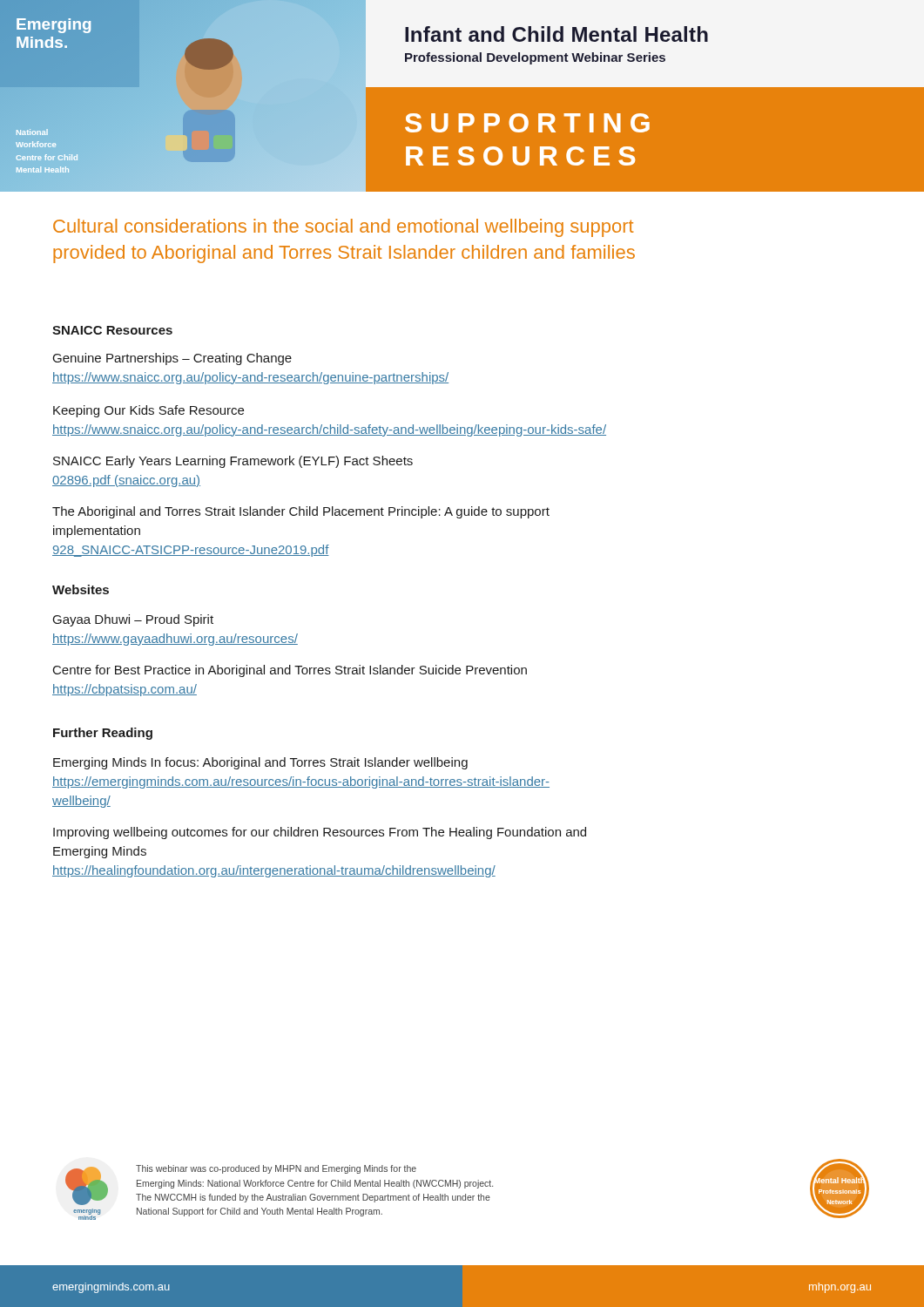Find the passage starting "Emerging Minds In focus: Aboriginal and"

(x=462, y=781)
